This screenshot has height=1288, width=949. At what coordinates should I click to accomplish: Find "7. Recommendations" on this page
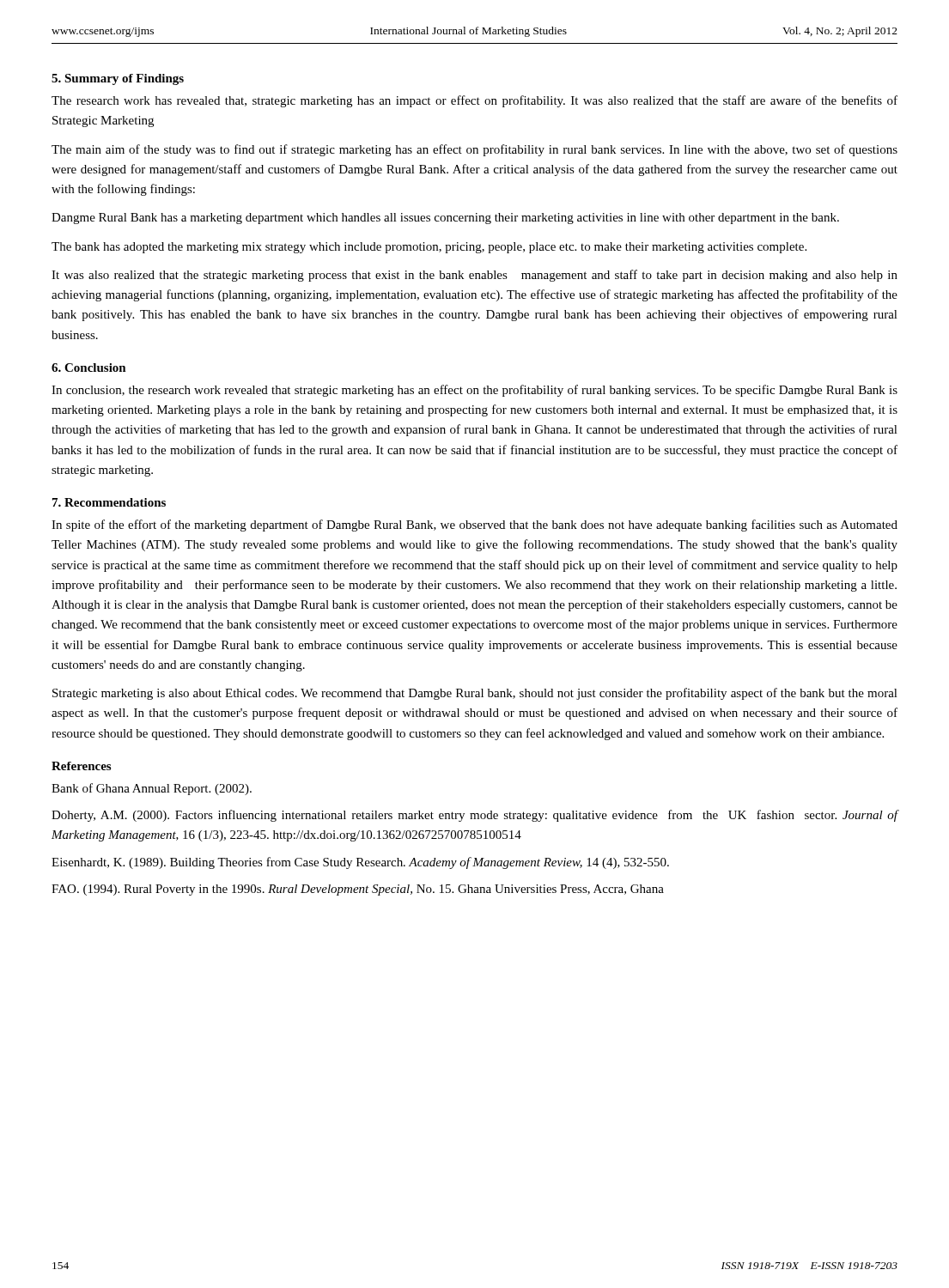pyautogui.click(x=109, y=502)
